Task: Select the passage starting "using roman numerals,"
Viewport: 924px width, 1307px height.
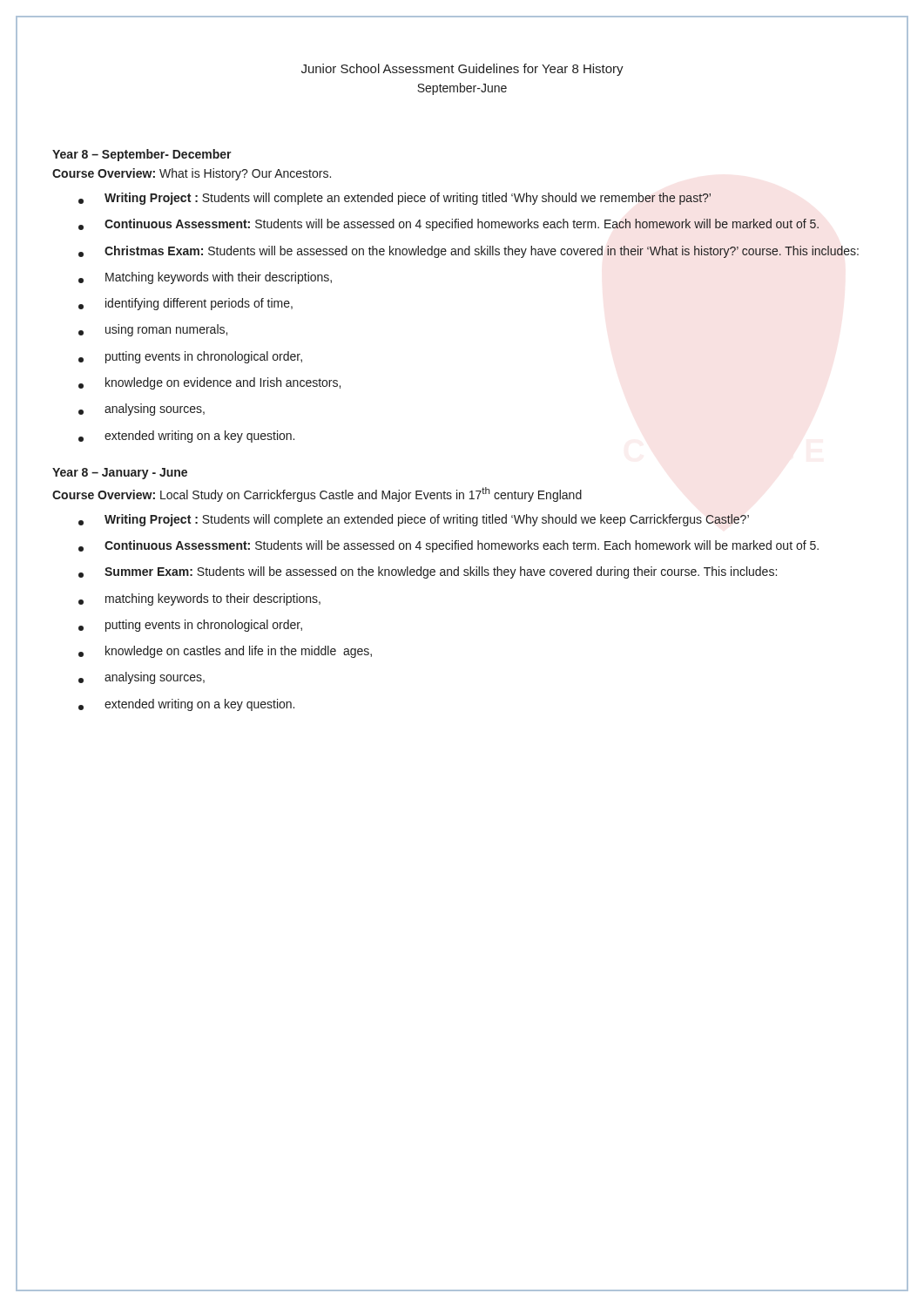Action: click(x=153, y=330)
